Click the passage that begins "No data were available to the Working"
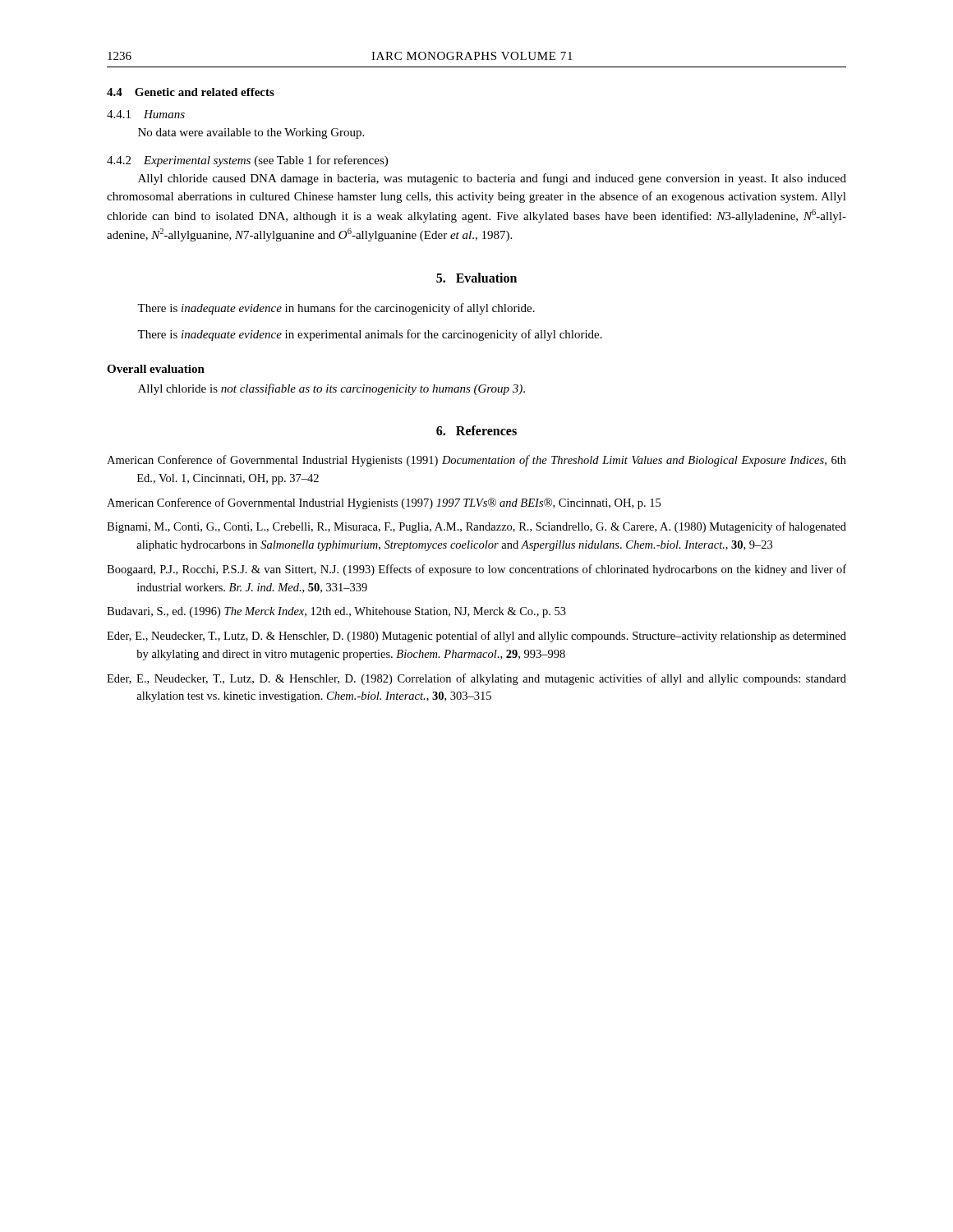 pos(251,132)
